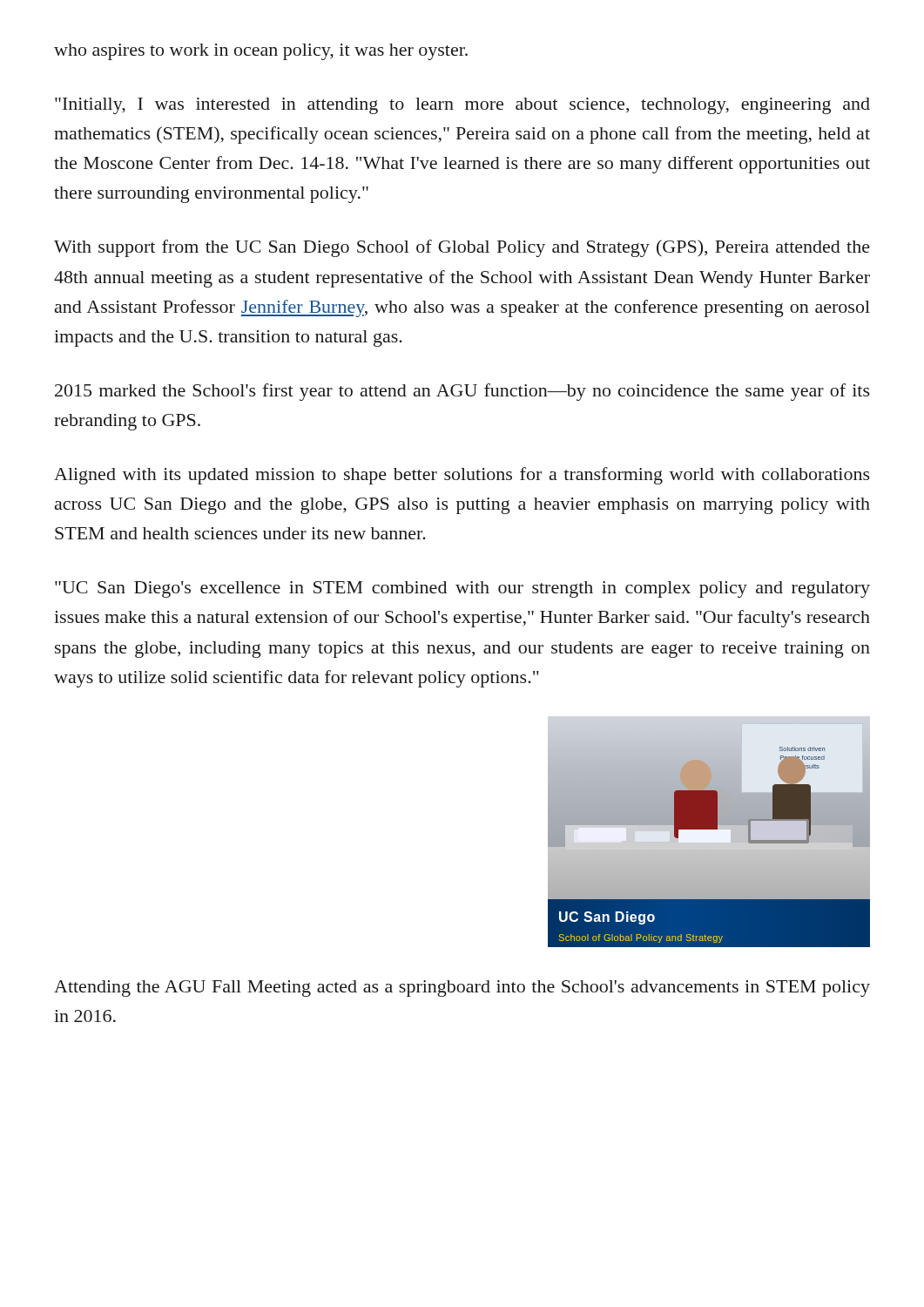Select the photo

pos(462,831)
